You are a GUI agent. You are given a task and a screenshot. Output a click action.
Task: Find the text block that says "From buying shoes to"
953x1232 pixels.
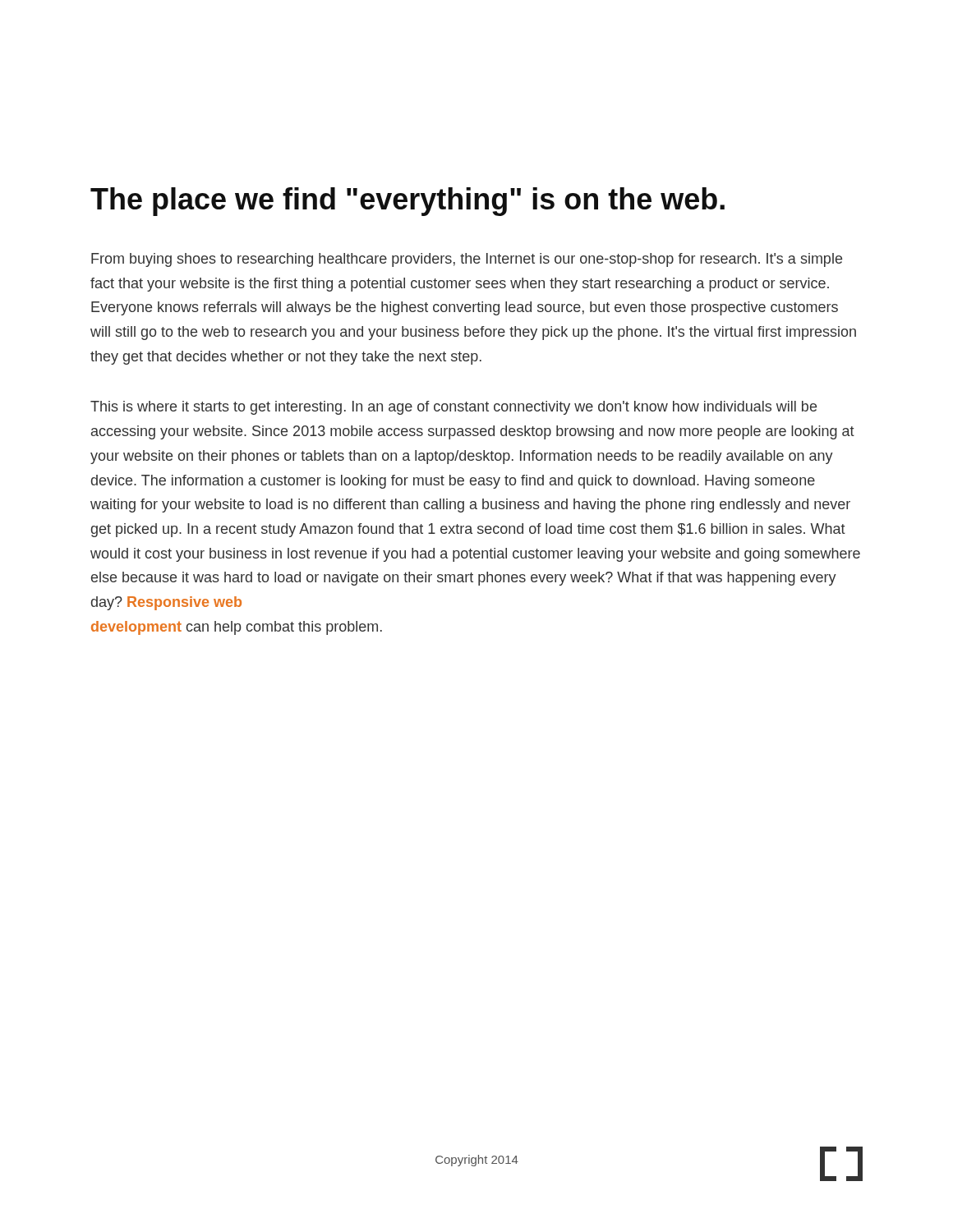point(474,307)
